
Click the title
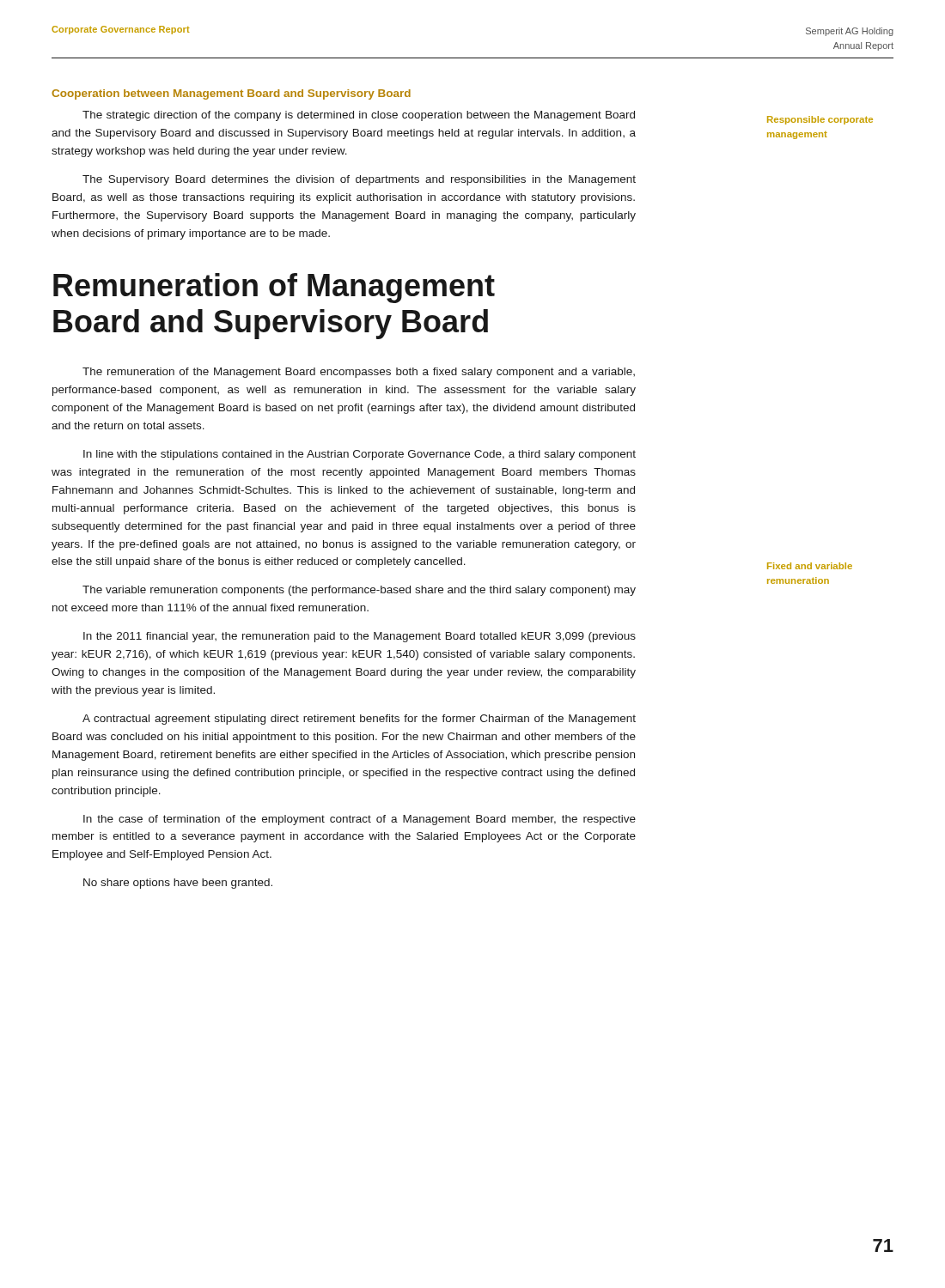click(273, 304)
